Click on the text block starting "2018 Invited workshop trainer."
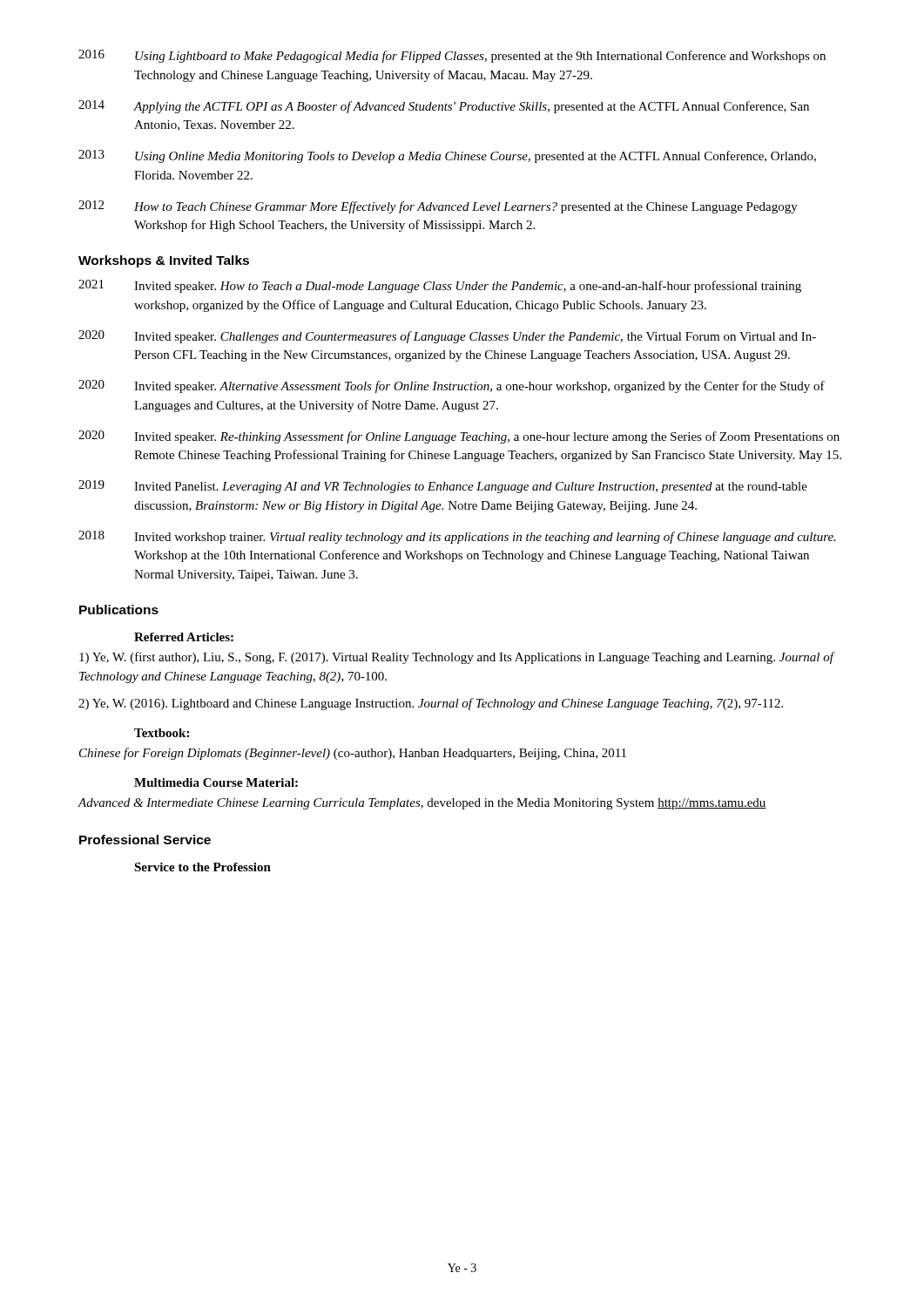 462,556
